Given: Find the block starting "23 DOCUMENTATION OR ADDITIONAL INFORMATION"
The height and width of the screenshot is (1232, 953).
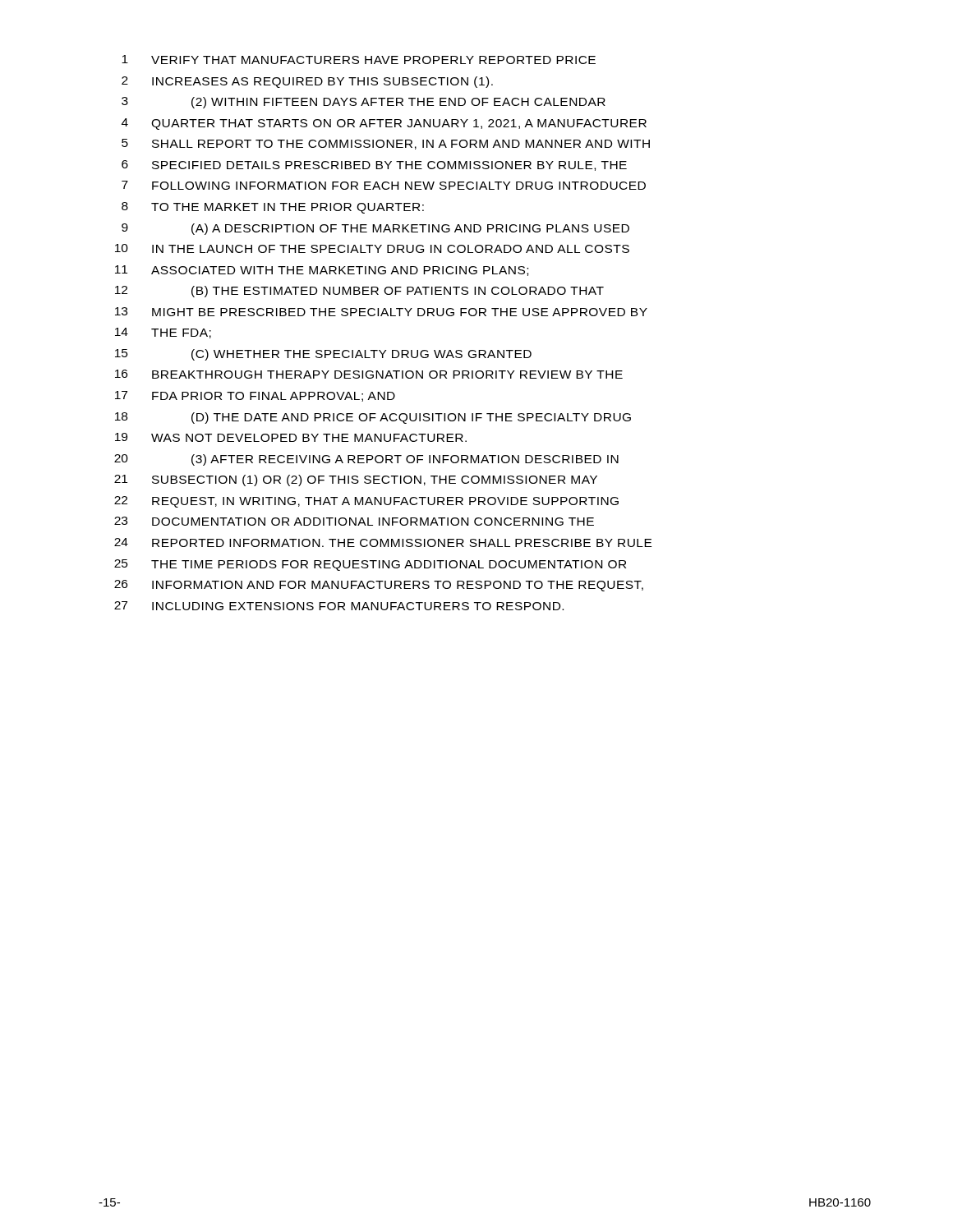Looking at the screenshot, I should 485,522.
